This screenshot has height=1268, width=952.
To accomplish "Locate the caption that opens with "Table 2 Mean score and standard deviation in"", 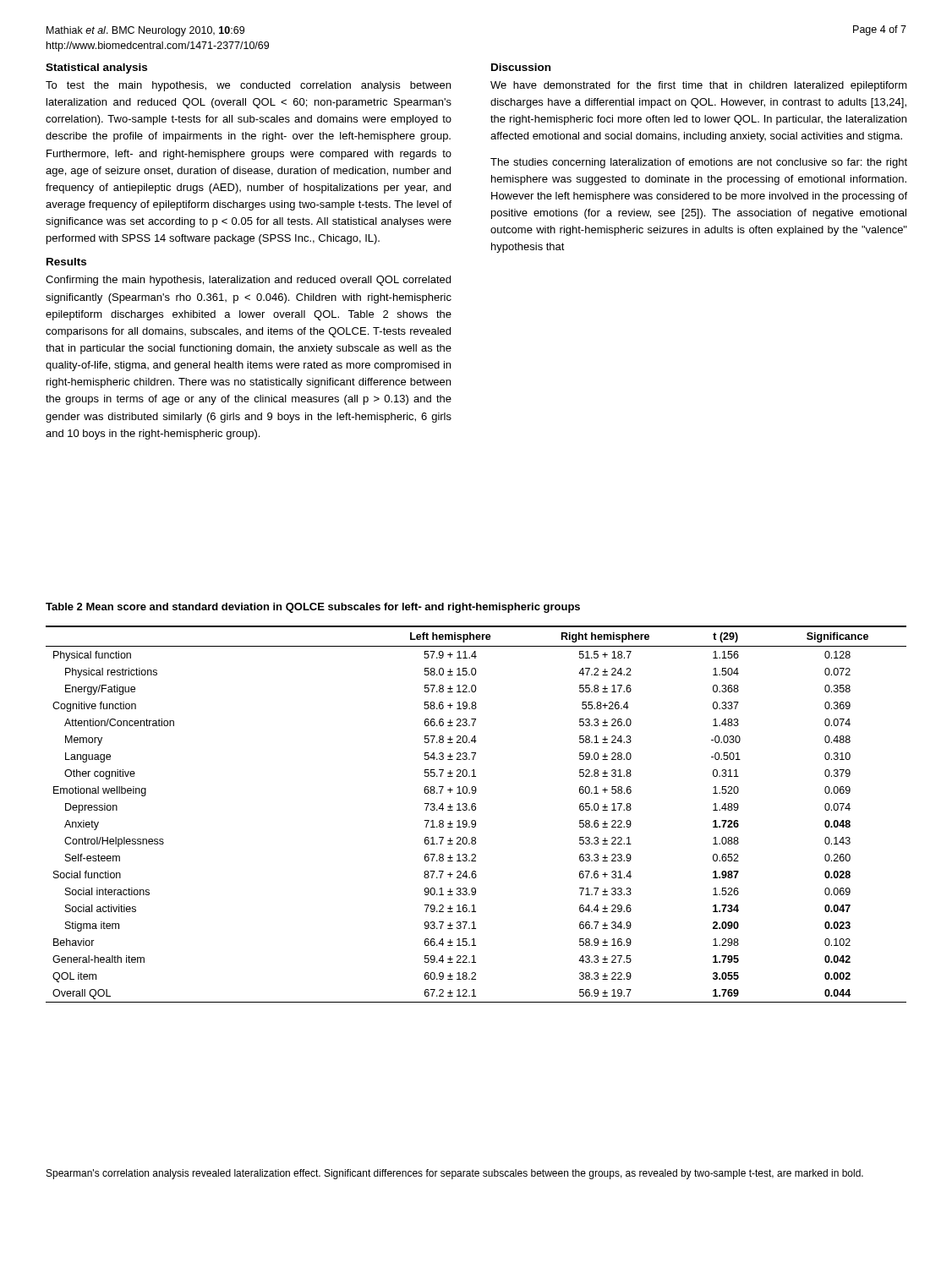I will pyautogui.click(x=313, y=606).
